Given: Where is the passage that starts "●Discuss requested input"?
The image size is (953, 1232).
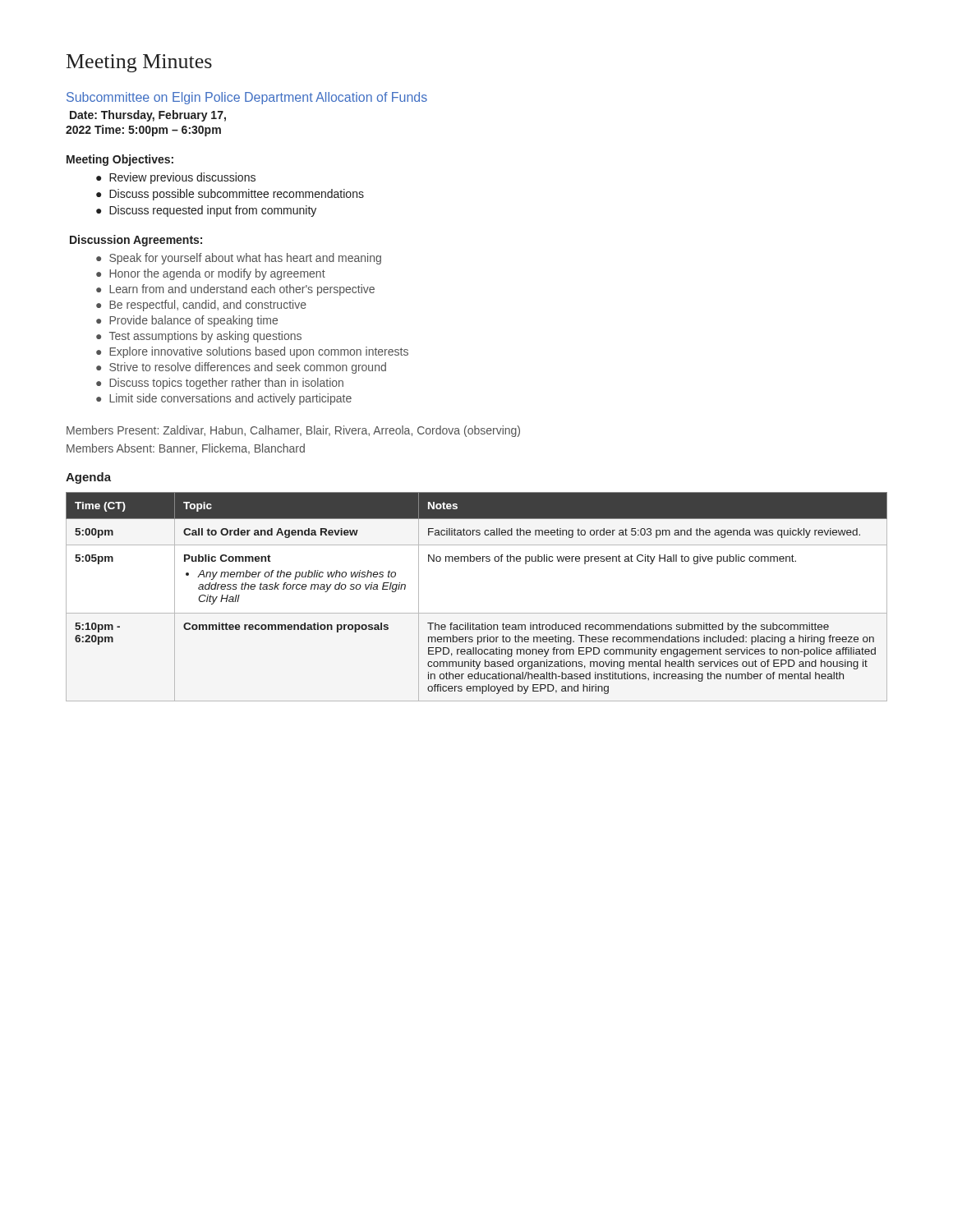Looking at the screenshot, I should 206,210.
